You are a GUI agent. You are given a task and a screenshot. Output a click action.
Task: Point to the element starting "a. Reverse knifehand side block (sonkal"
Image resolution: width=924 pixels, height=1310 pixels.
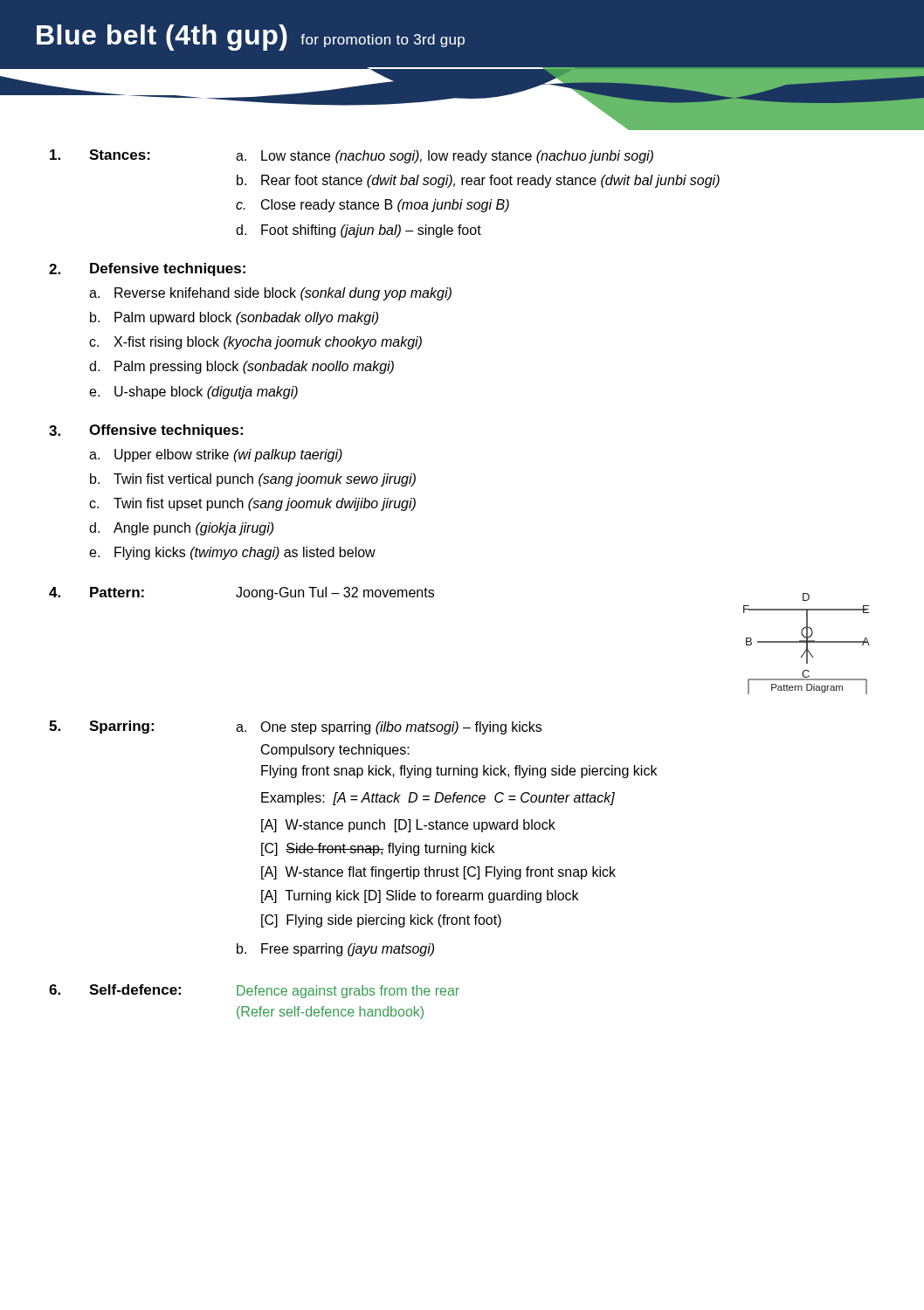(x=270, y=294)
